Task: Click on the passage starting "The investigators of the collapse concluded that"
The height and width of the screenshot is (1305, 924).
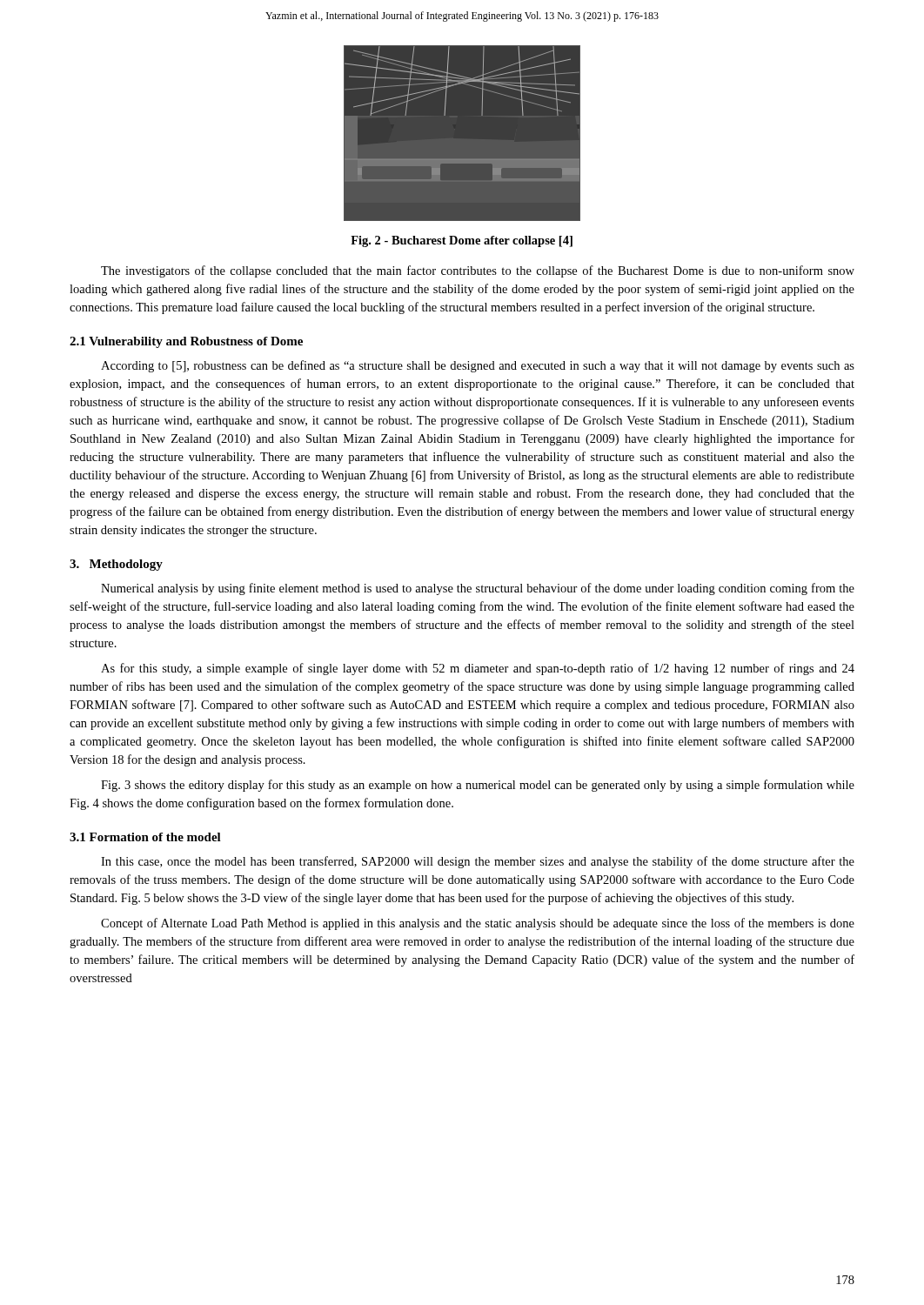Action: (x=462, y=289)
